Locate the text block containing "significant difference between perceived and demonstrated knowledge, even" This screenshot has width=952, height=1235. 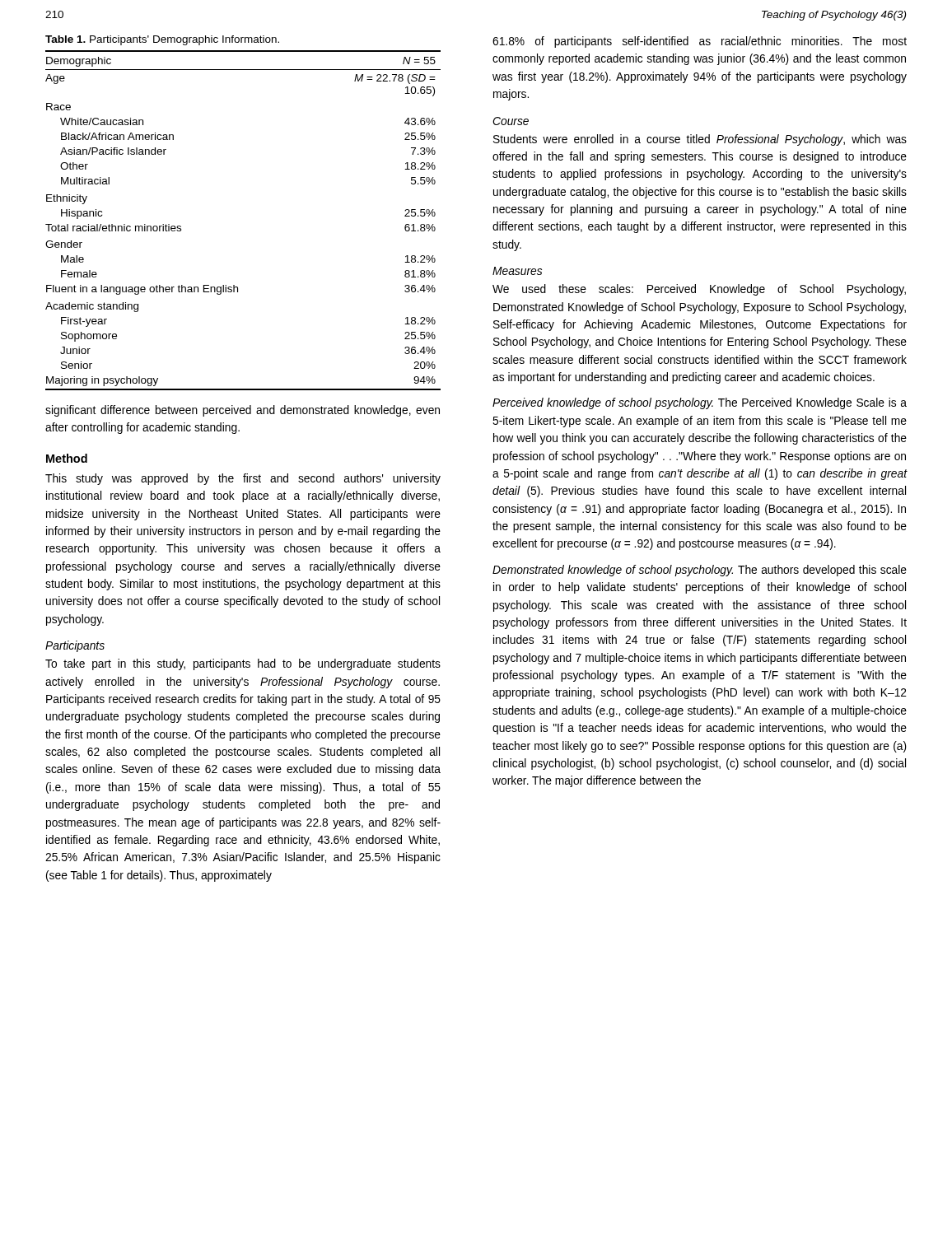243,419
